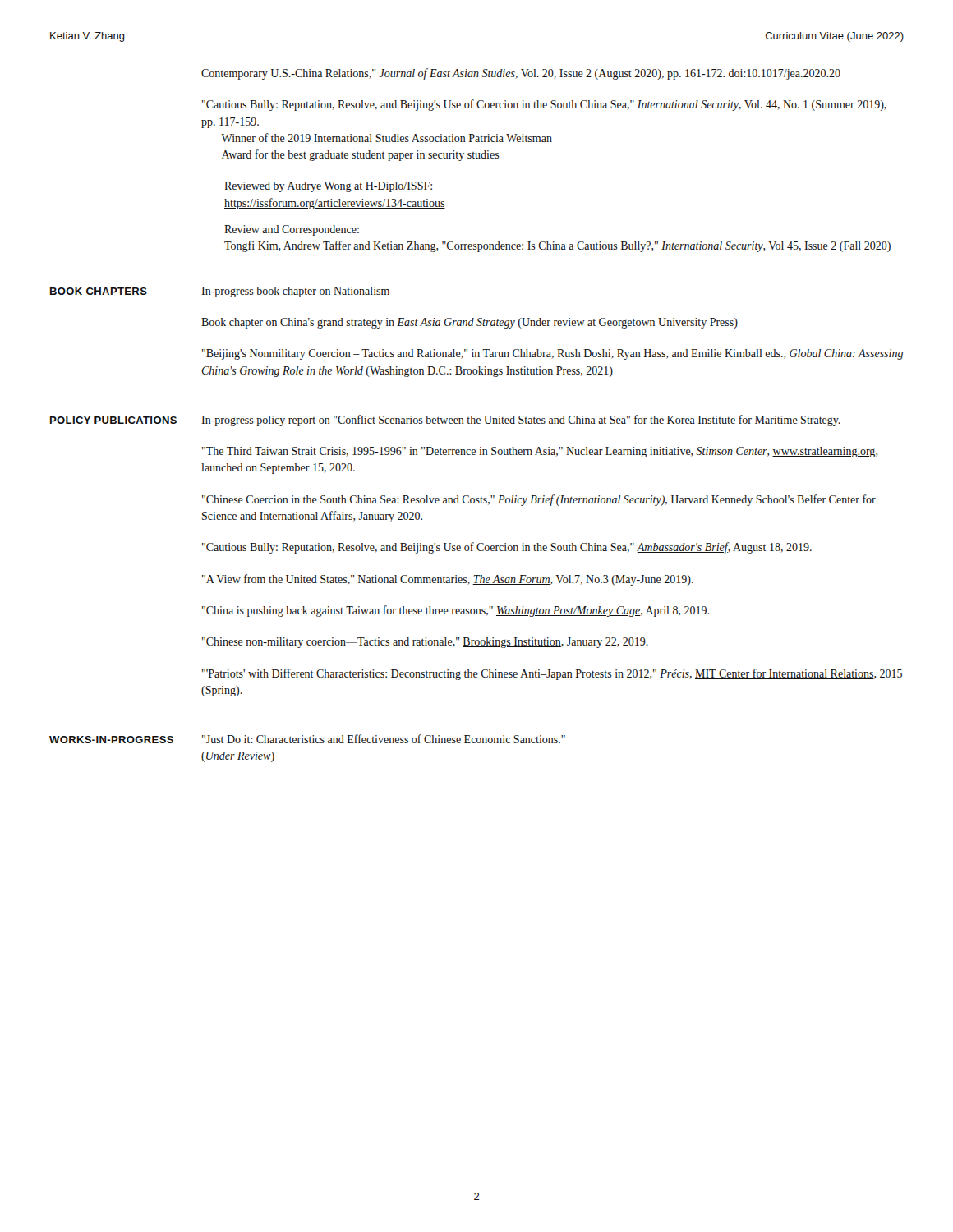Locate the text block containing ""China is pushing back against Taiwan"

coord(456,611)
